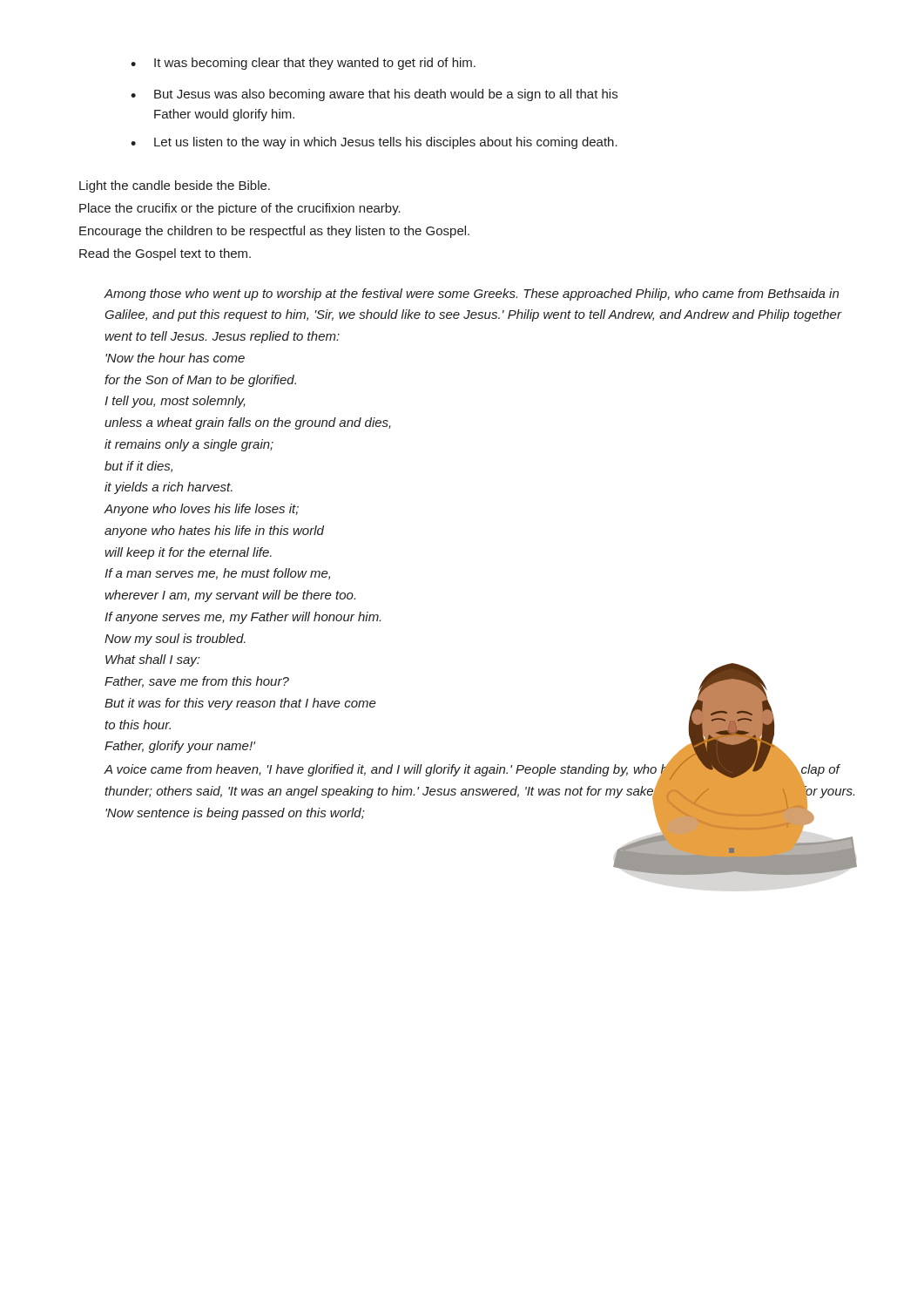Click the passage that begins "• But Jesus was"
The image size is (924, 1307).
click(x=374, y=104)
